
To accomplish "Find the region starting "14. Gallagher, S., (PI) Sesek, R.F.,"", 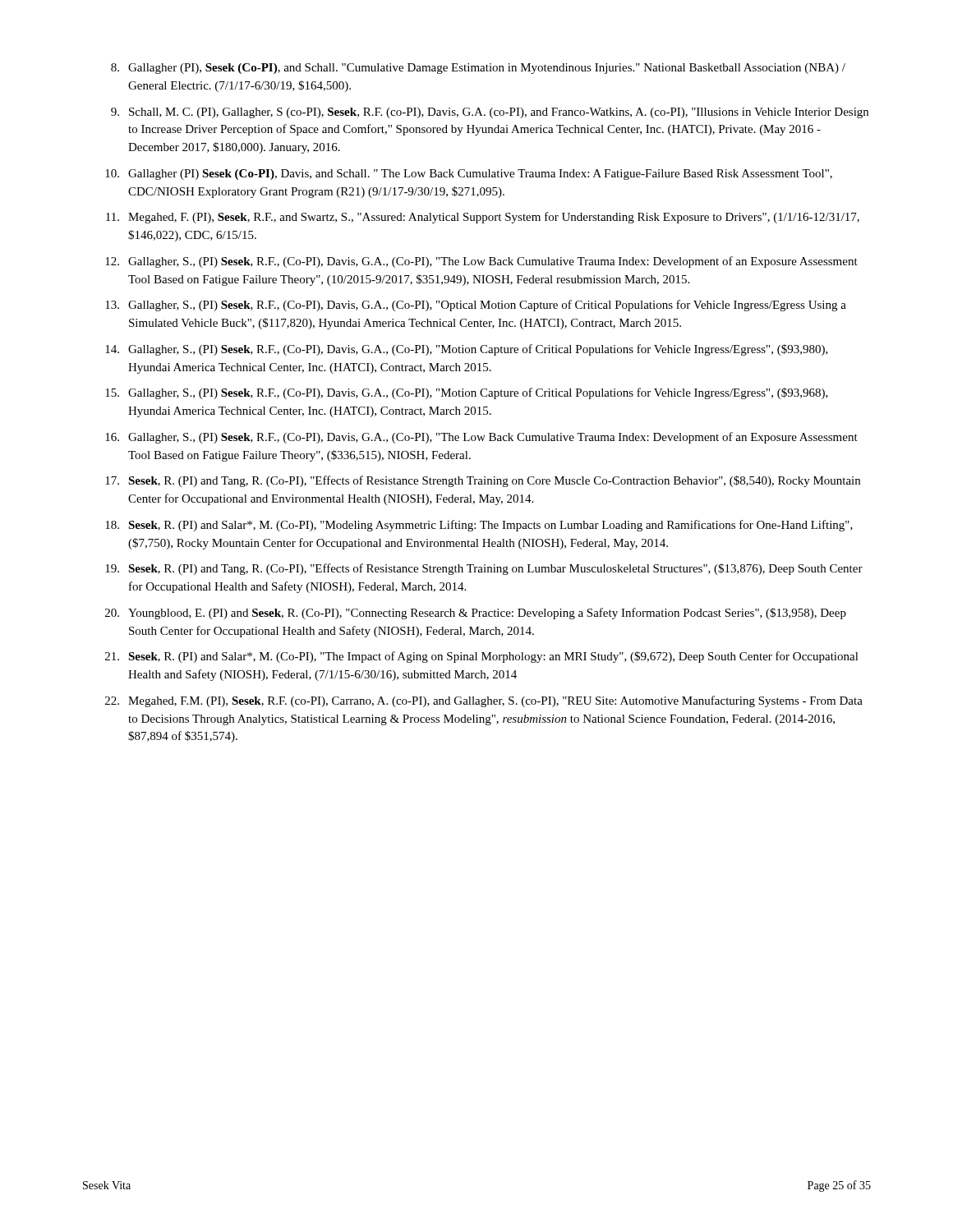I will coord(476,359).
